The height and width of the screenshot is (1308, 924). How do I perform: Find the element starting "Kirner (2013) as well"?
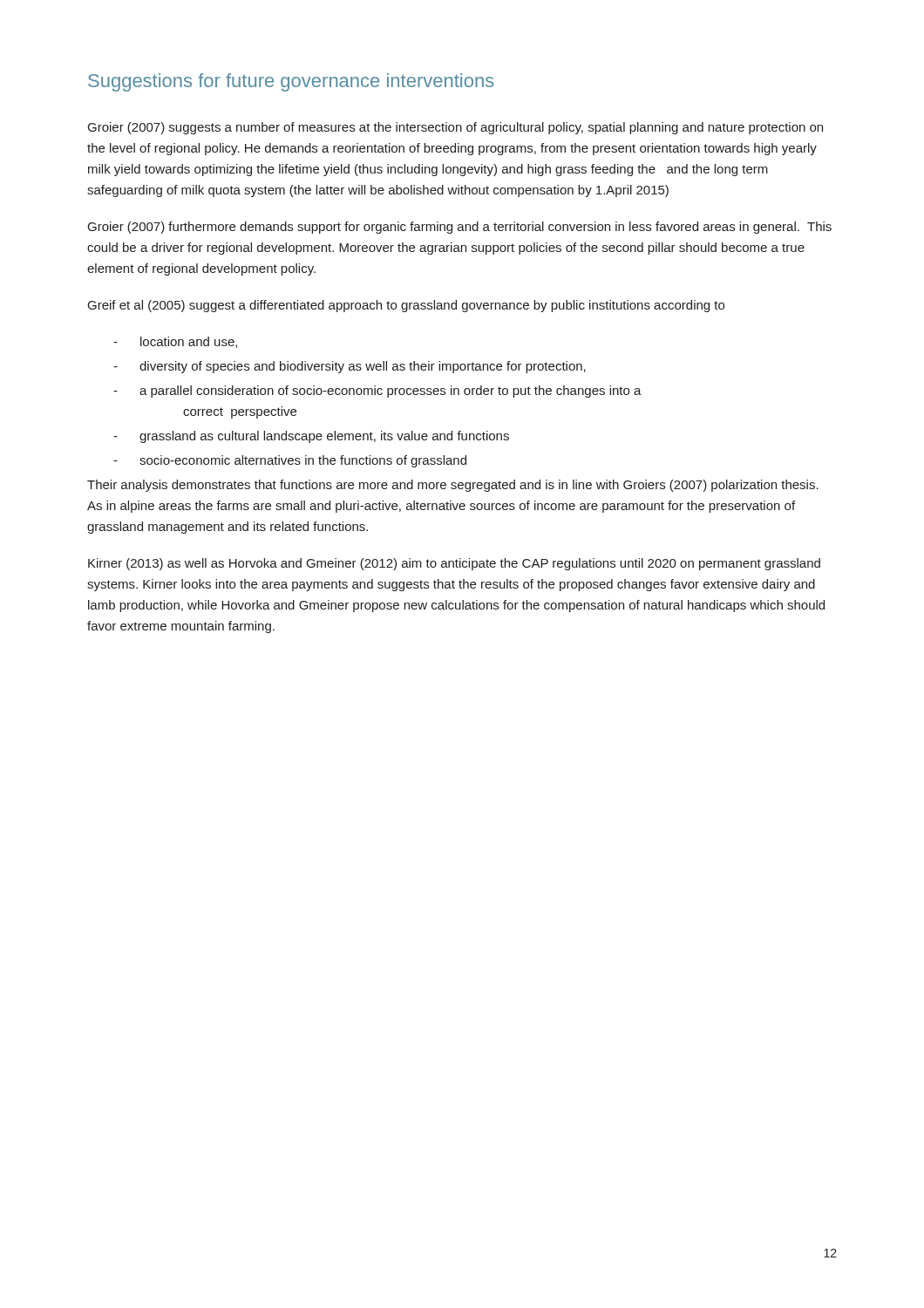462,595
